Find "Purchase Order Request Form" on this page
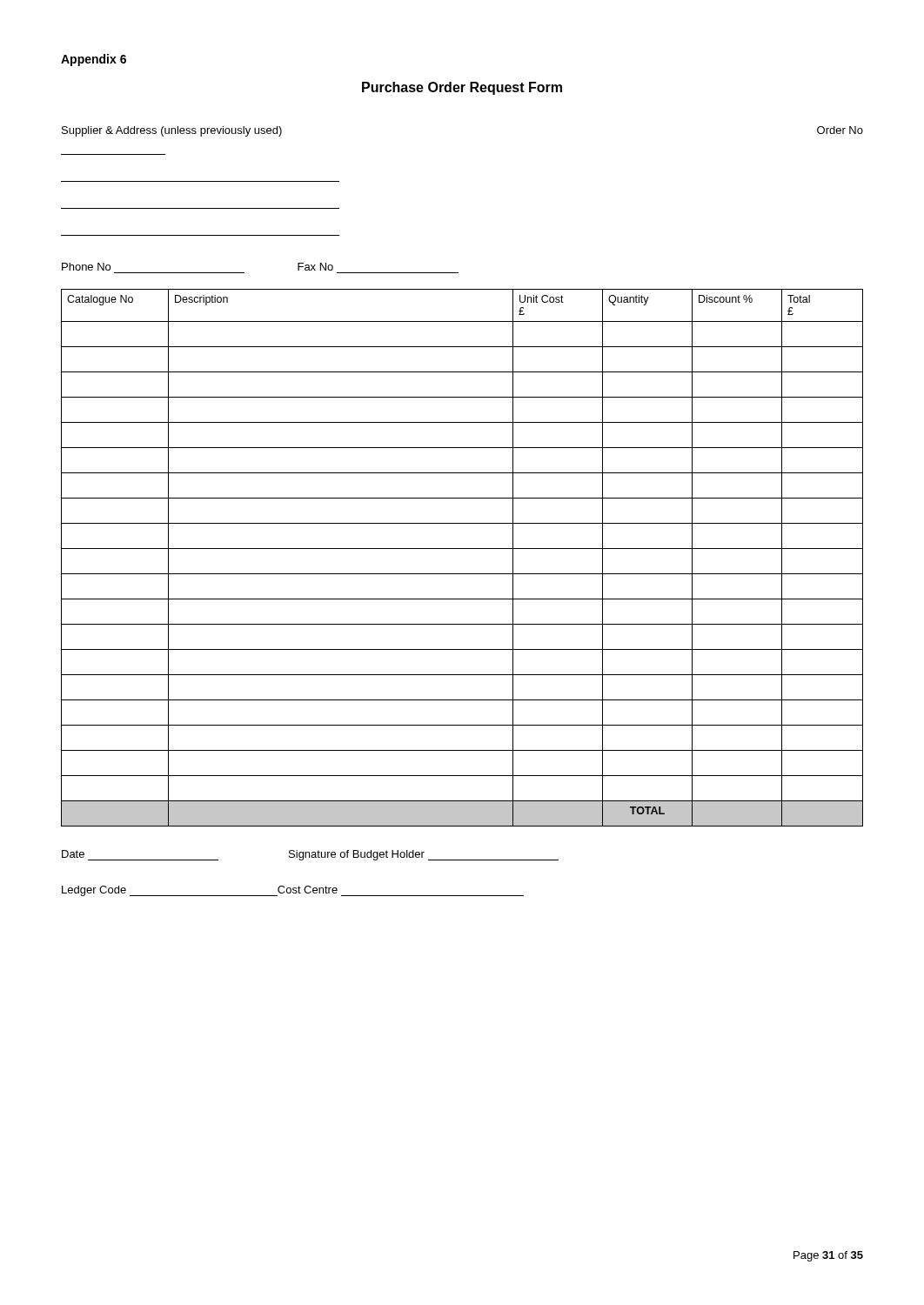The height and width of the screenshot is (1305, 924). (462, 87)
